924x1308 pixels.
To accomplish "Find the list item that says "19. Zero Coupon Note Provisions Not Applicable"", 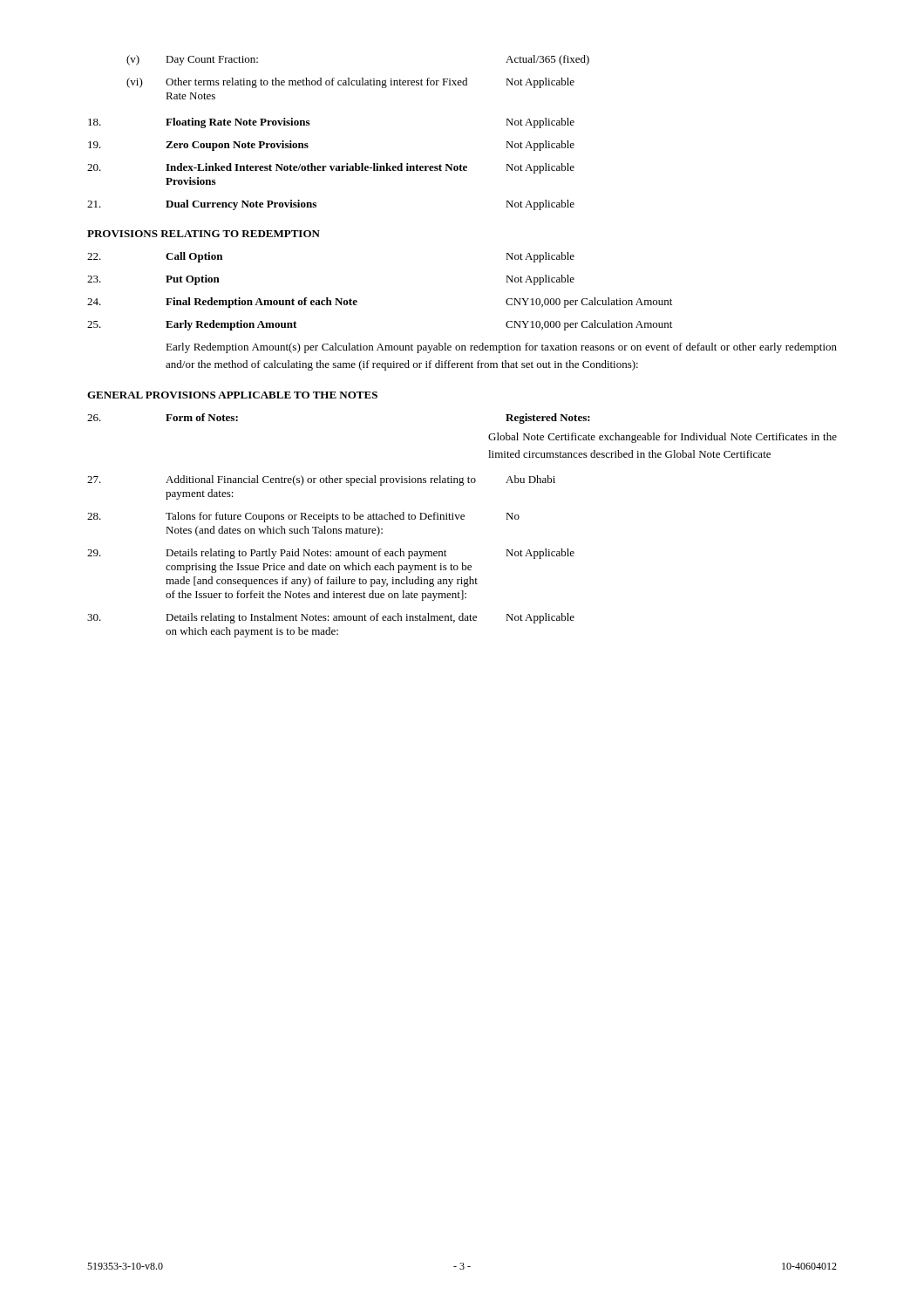I will 95,145.
